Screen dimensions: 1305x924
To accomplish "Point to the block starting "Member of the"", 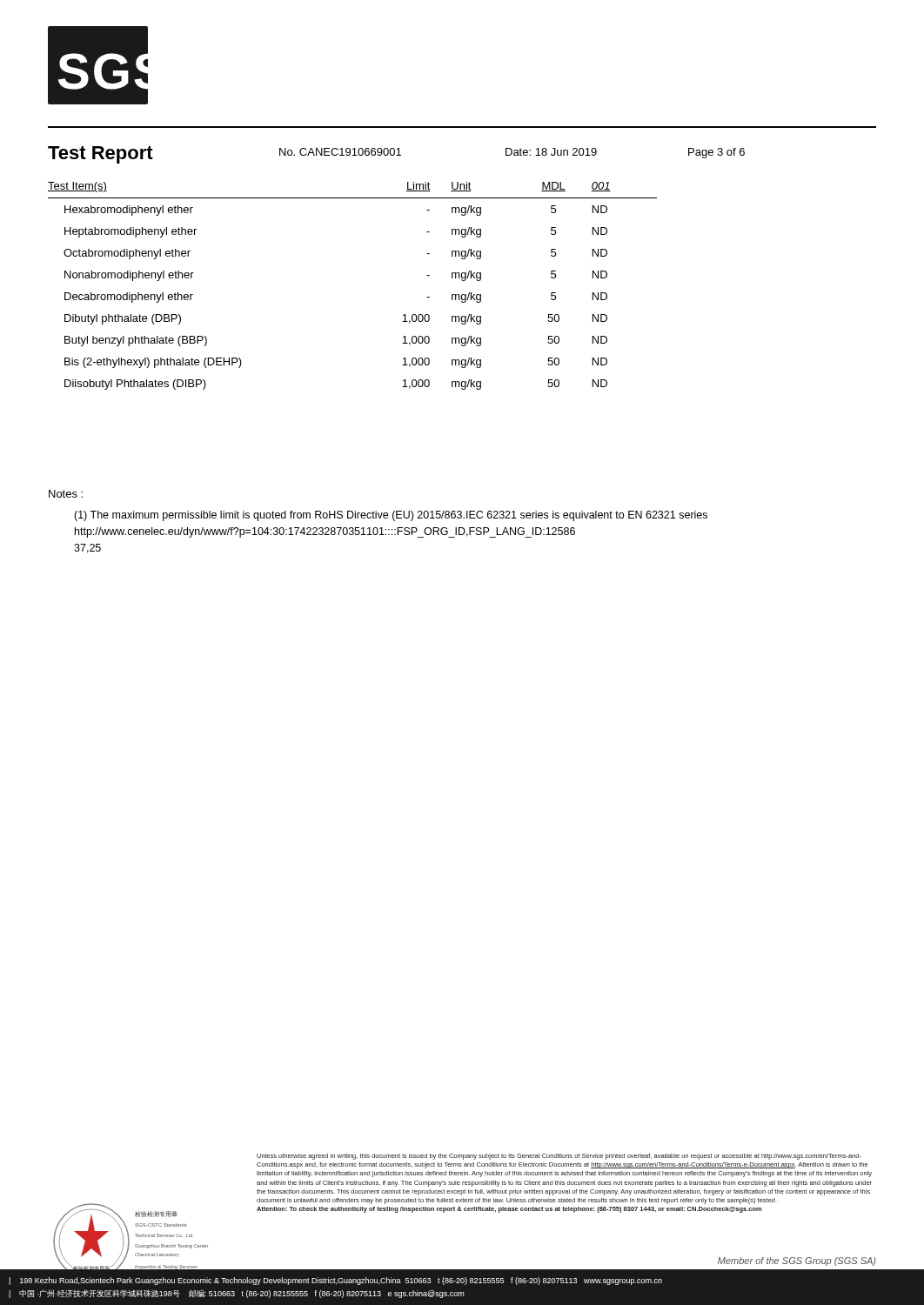I will pos(797,1261).
